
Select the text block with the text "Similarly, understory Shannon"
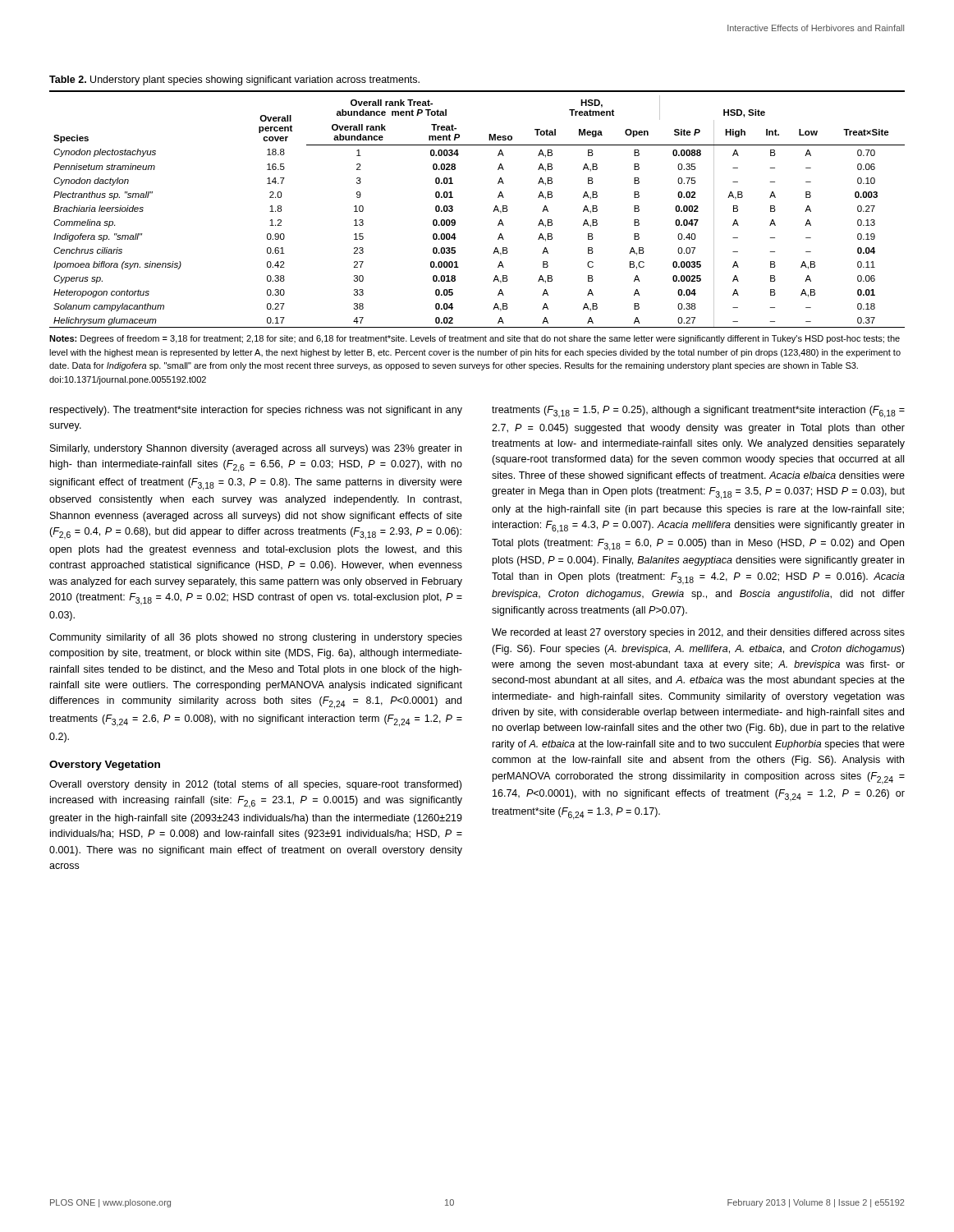256,532
